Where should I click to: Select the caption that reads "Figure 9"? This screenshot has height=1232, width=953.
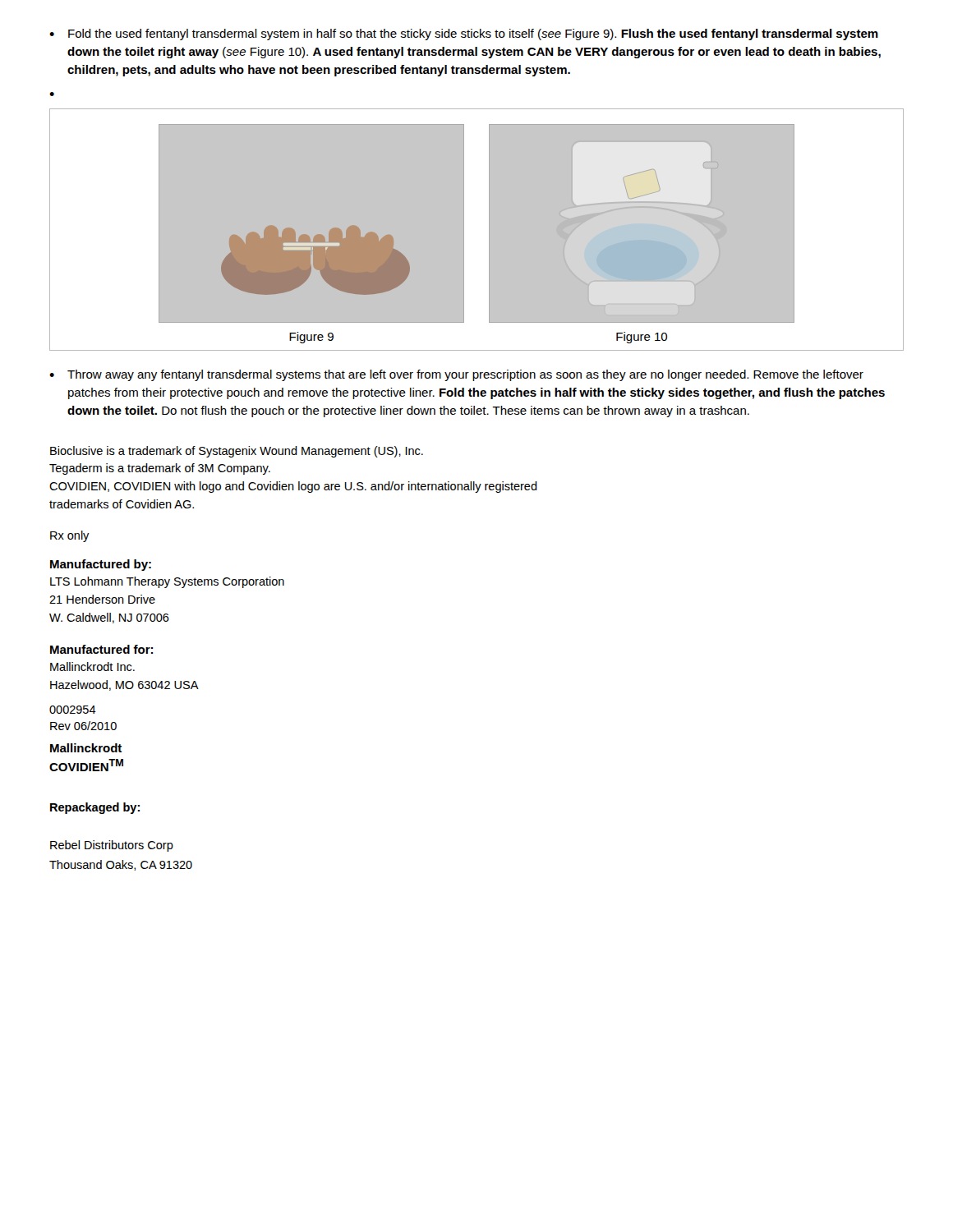click(x=311, y=337)
